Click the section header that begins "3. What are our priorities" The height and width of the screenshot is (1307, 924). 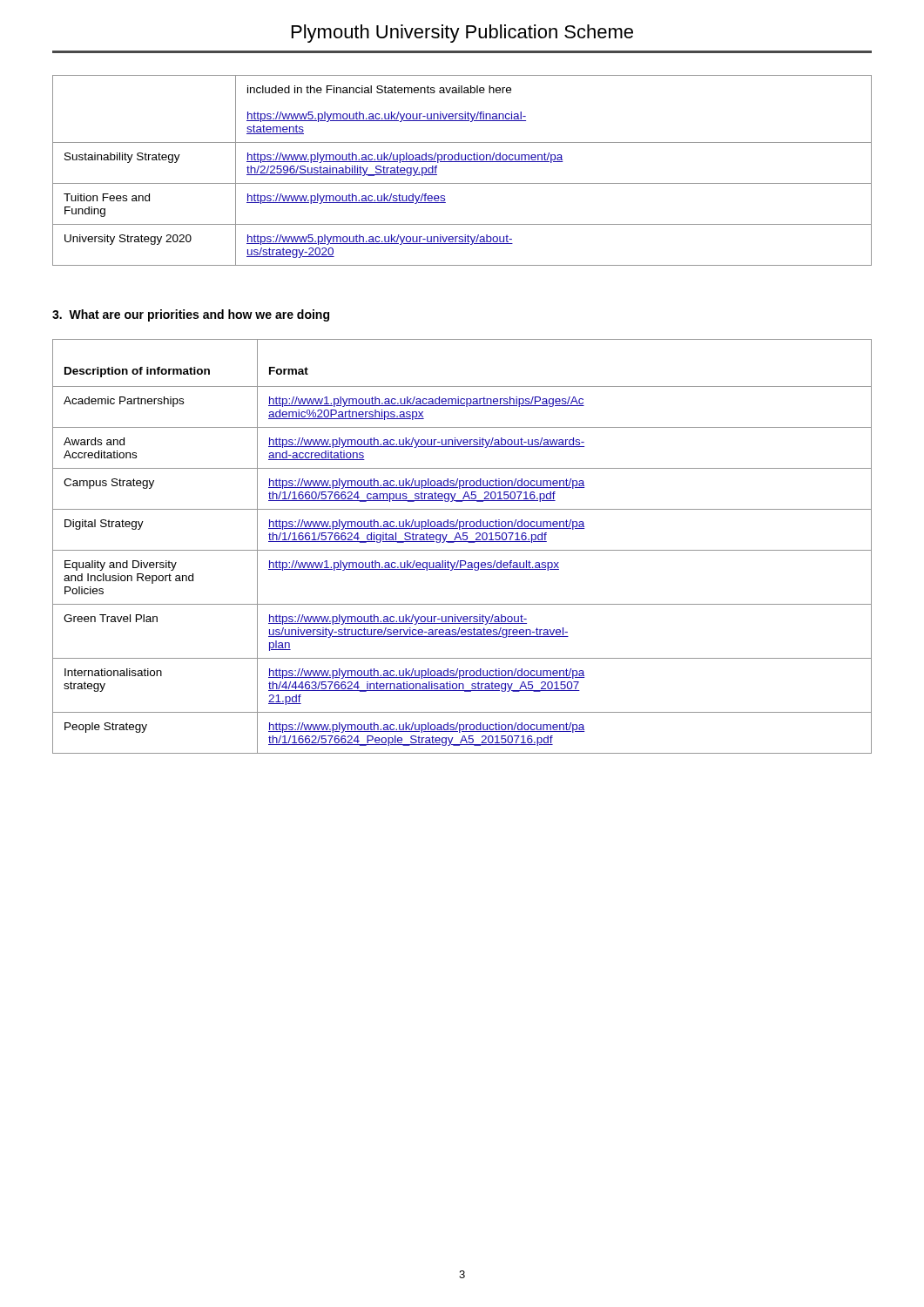pyautogui.click(x=191, y=315)
